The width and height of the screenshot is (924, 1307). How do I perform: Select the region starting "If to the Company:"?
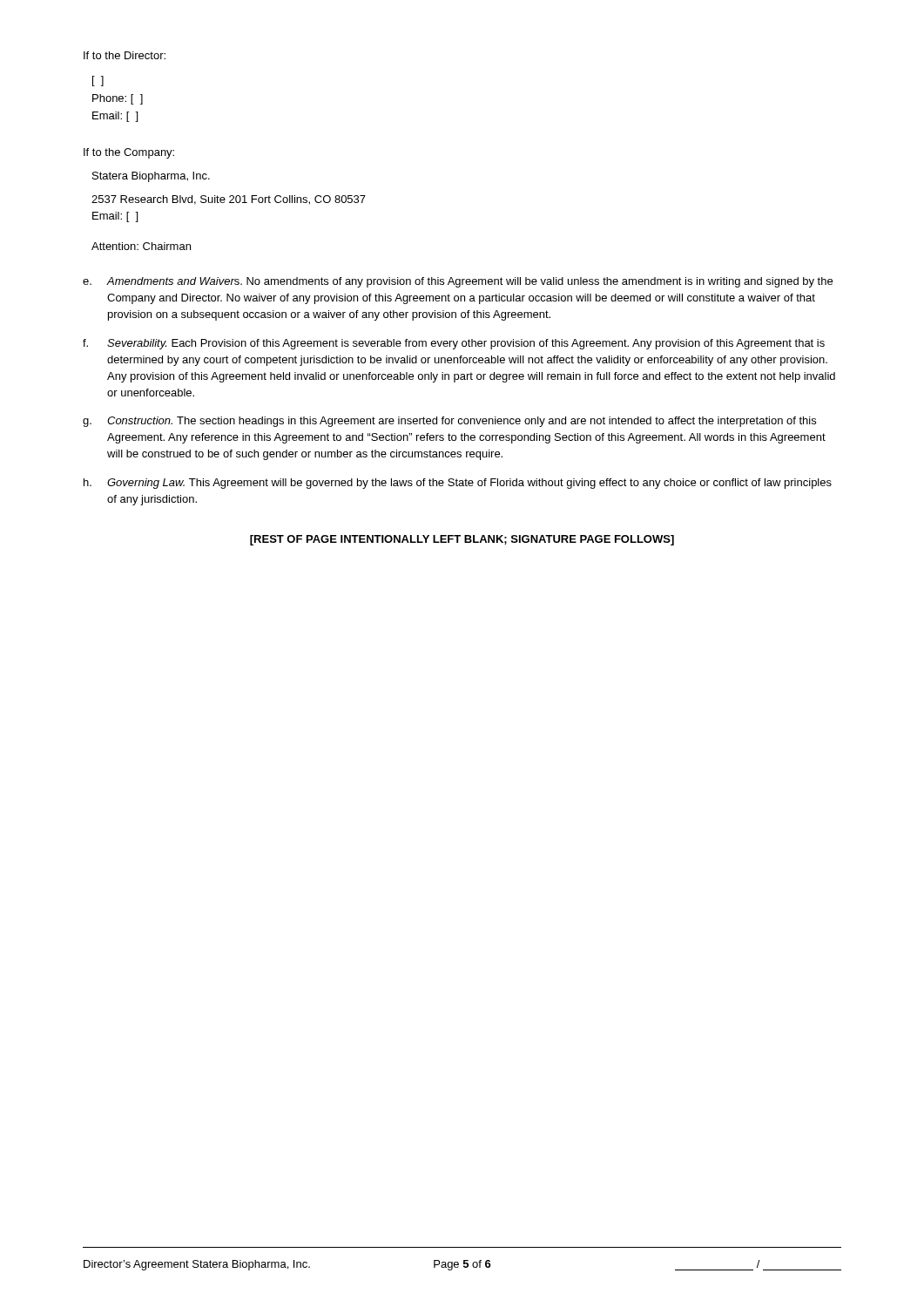pos(129,152)
